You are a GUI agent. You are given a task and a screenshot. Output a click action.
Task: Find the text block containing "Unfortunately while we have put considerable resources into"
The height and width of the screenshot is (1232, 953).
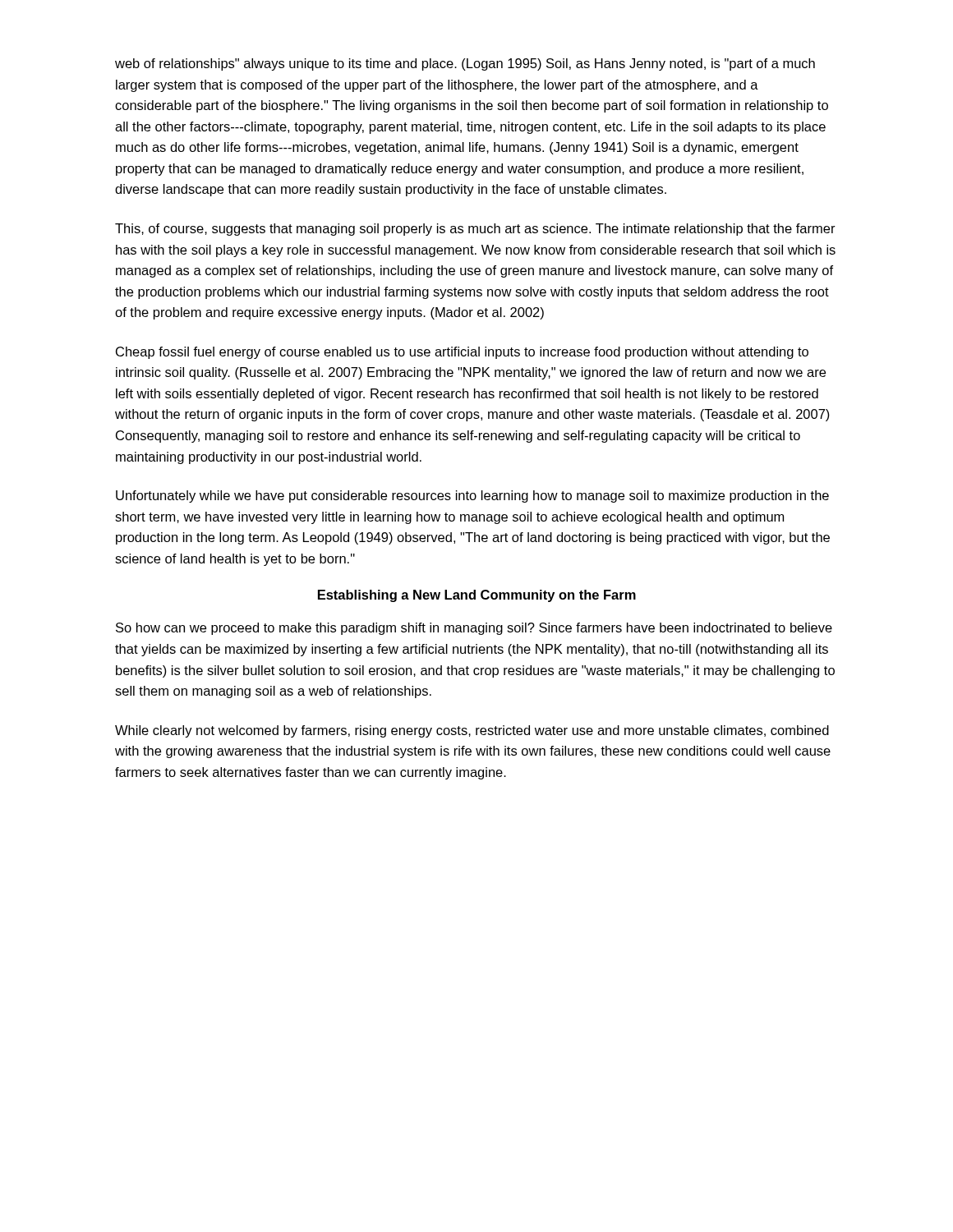[x=473, y=527]
